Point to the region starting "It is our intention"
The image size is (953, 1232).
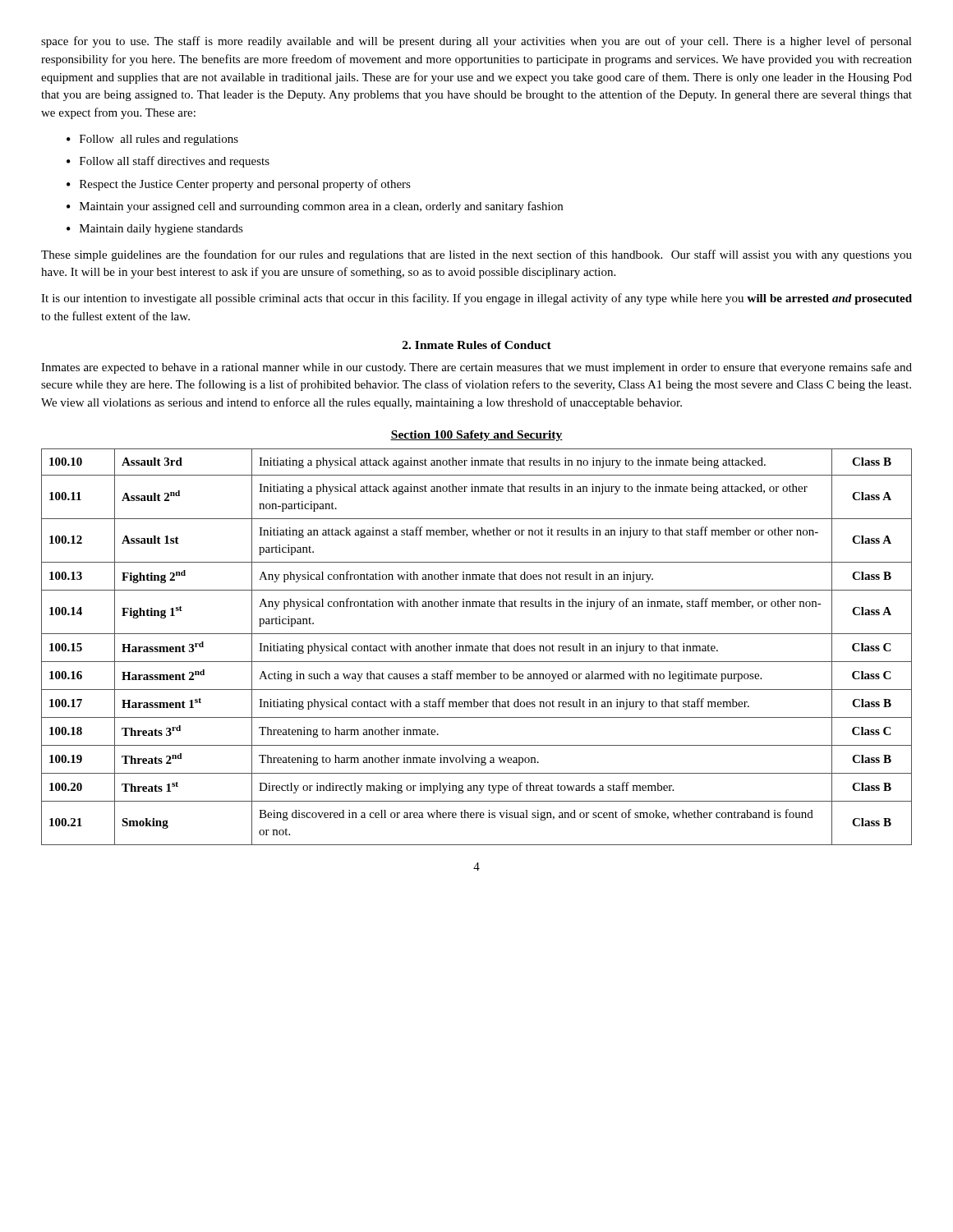[476, 307]
